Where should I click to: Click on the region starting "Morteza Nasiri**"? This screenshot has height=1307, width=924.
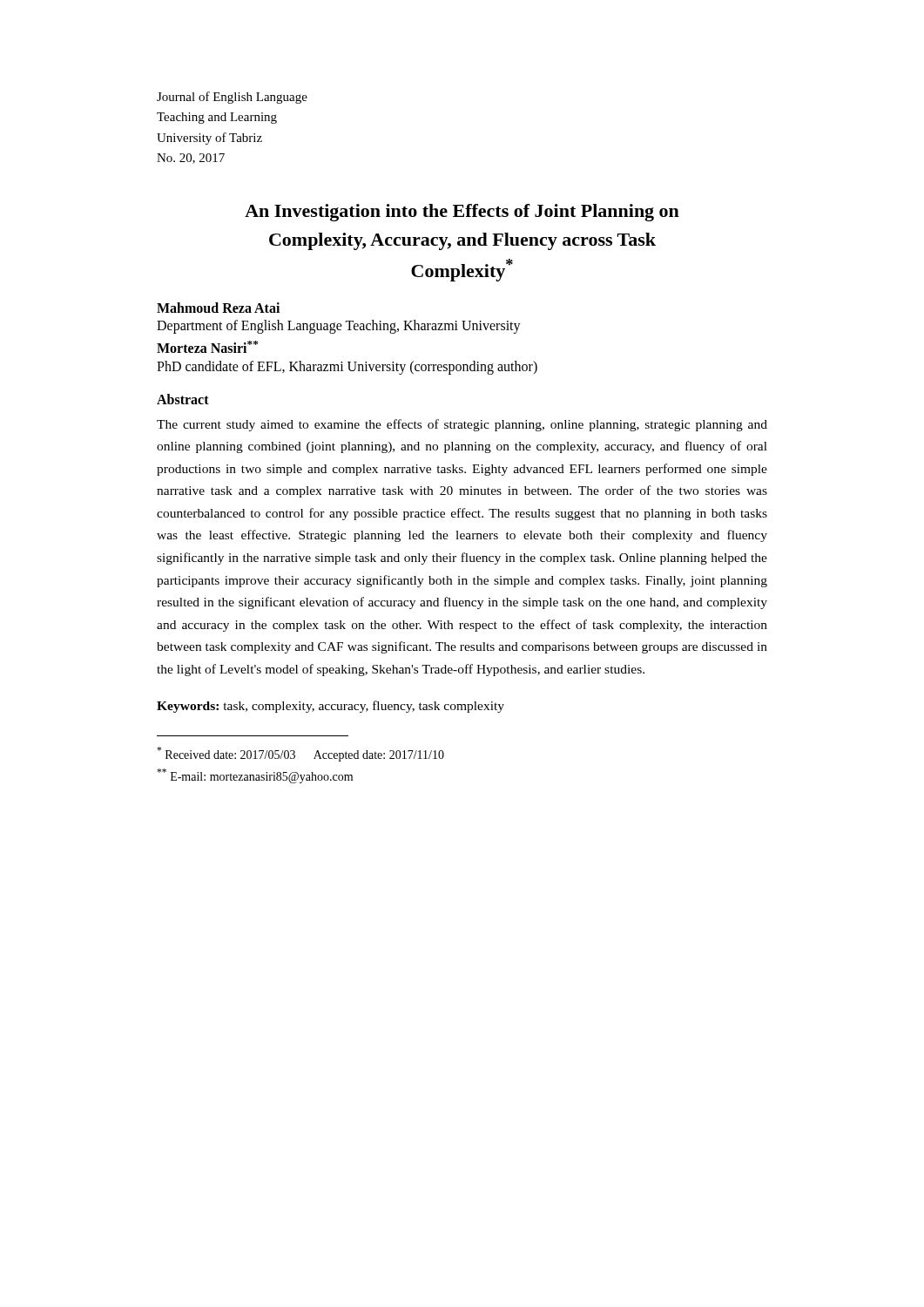click(x=208, y=347)
